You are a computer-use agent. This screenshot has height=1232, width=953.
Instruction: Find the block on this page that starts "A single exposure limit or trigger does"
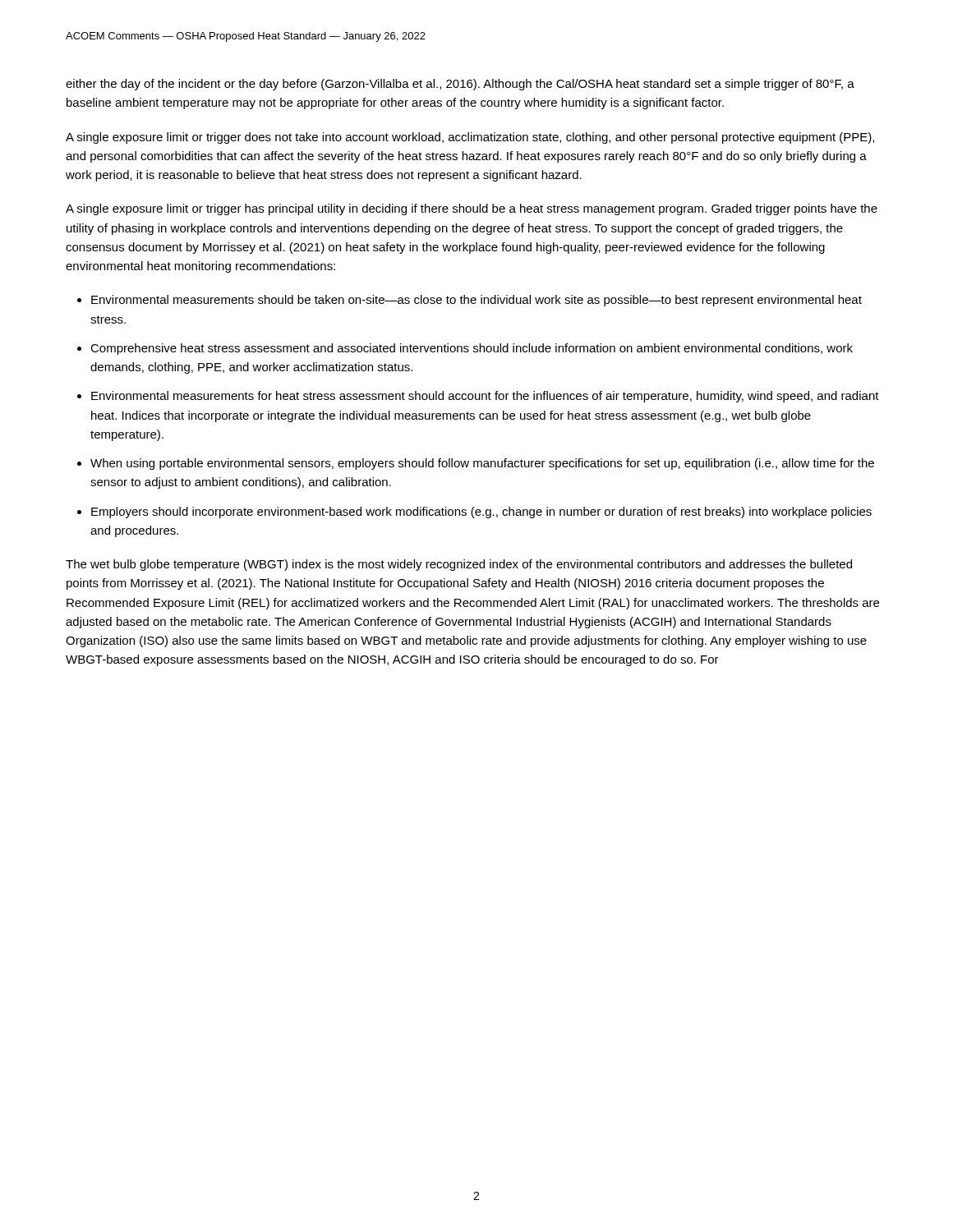point(471,155)
